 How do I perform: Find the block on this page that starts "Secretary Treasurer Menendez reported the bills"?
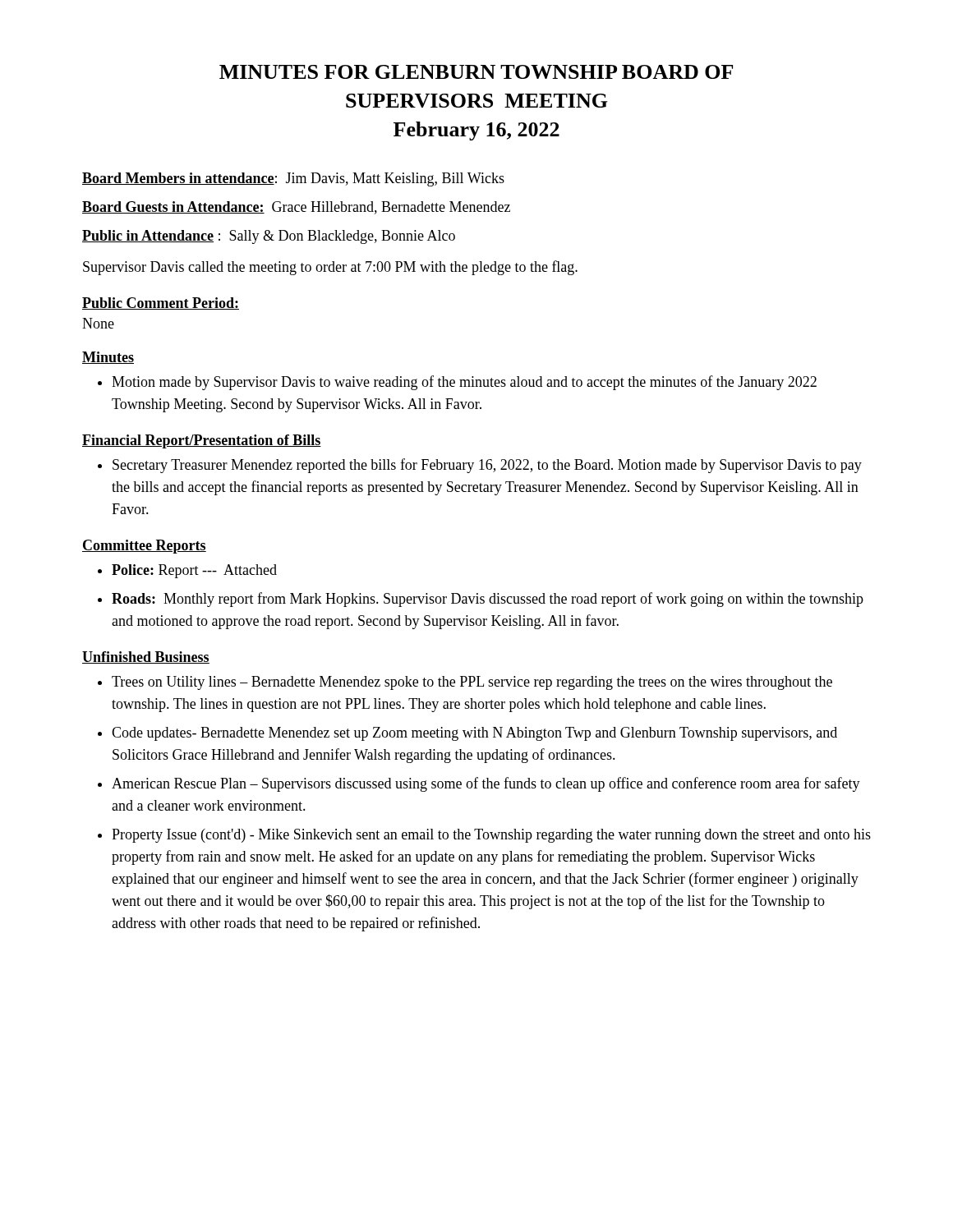[x=487, y=487]
